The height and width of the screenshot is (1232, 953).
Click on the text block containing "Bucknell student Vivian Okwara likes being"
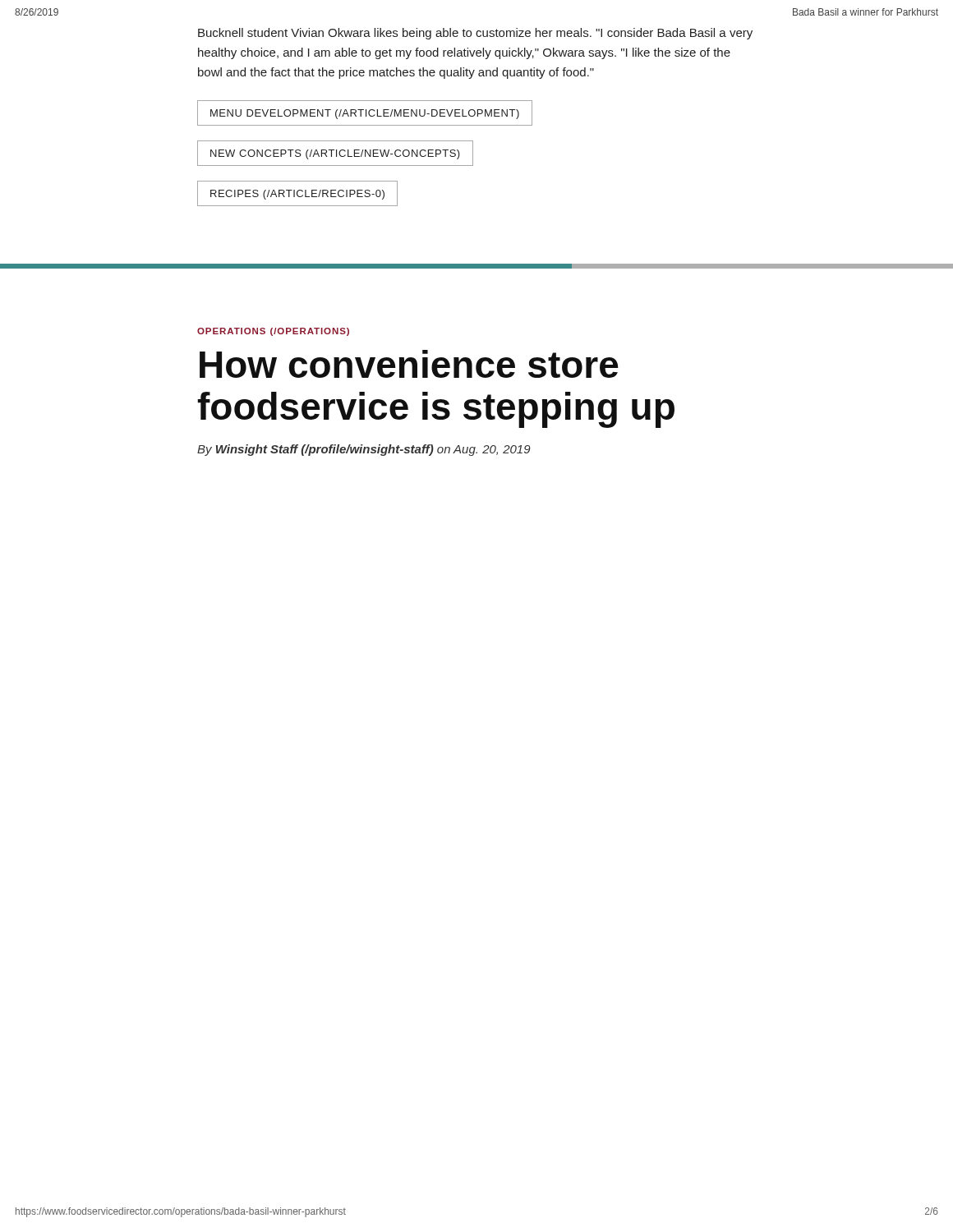click(x=475, y=52)
